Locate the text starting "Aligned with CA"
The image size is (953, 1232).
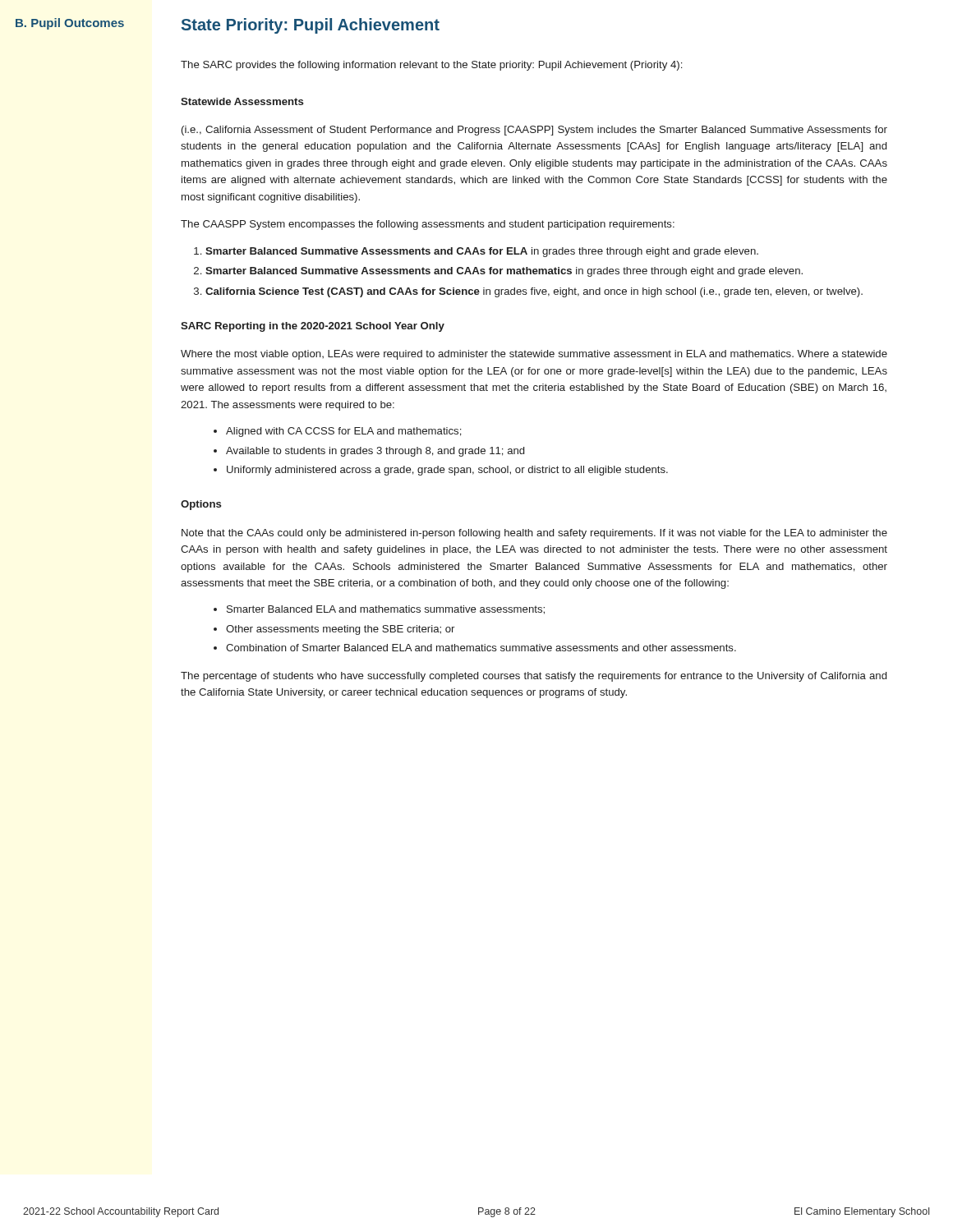click(344, 431)
